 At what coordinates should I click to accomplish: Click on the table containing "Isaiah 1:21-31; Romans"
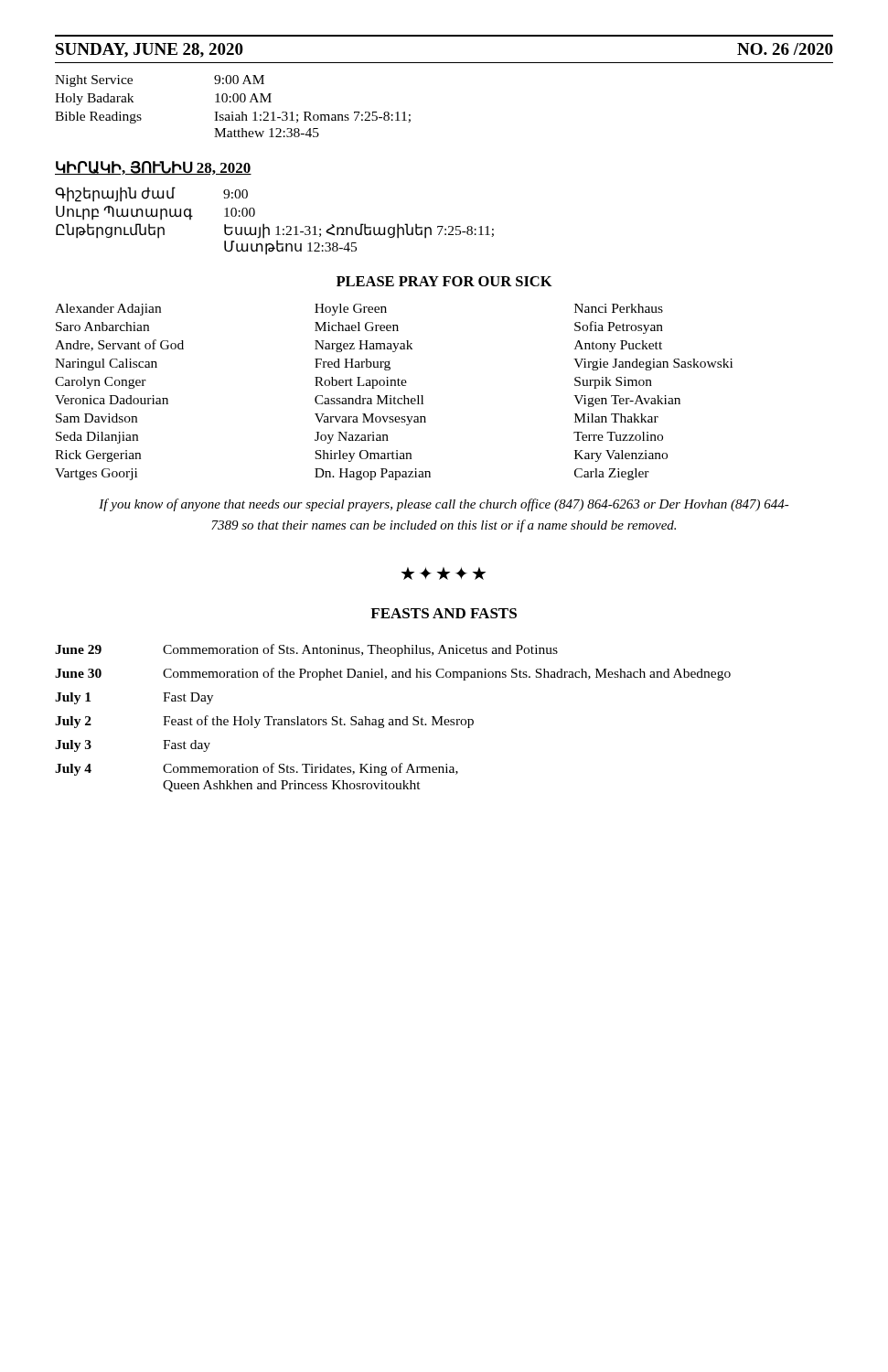[444, 106]
